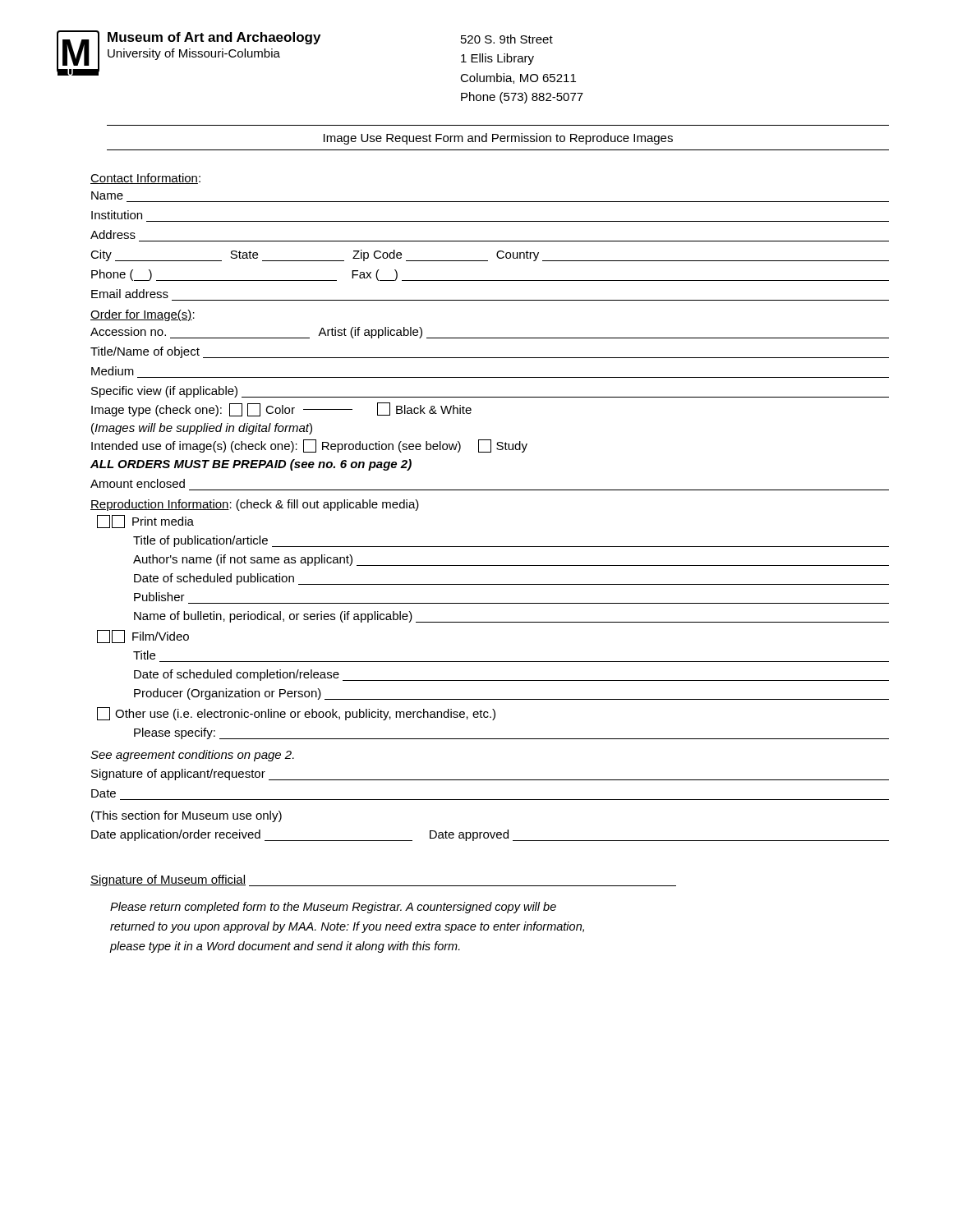The image size is (953, 1232).
Task: Click on the text block containing "See agreement conditions on"
Action: pyautogui.click(x=490, y=774)
